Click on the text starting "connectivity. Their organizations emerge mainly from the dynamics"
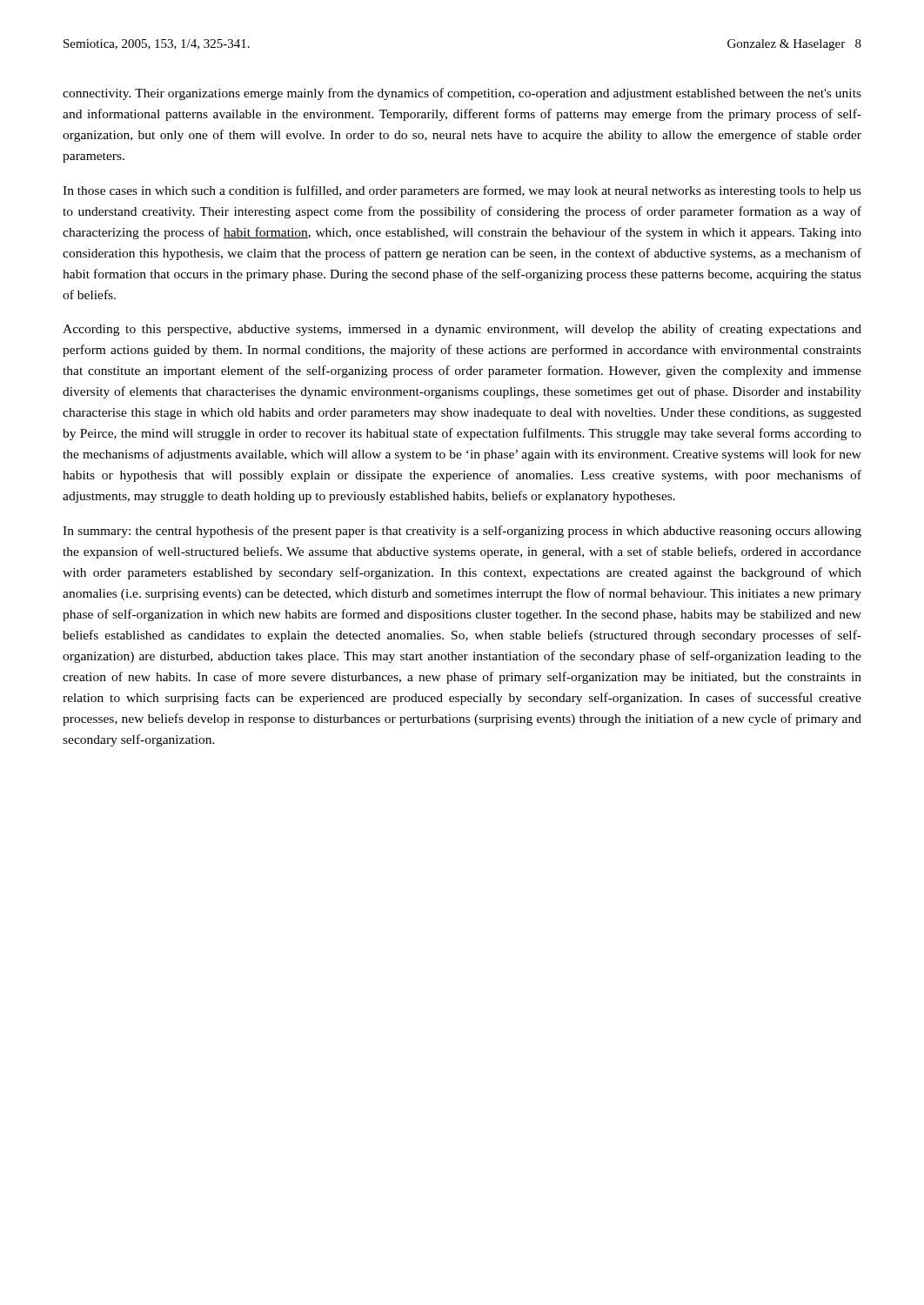This screenshot has height=1305, width=924. 462,194
